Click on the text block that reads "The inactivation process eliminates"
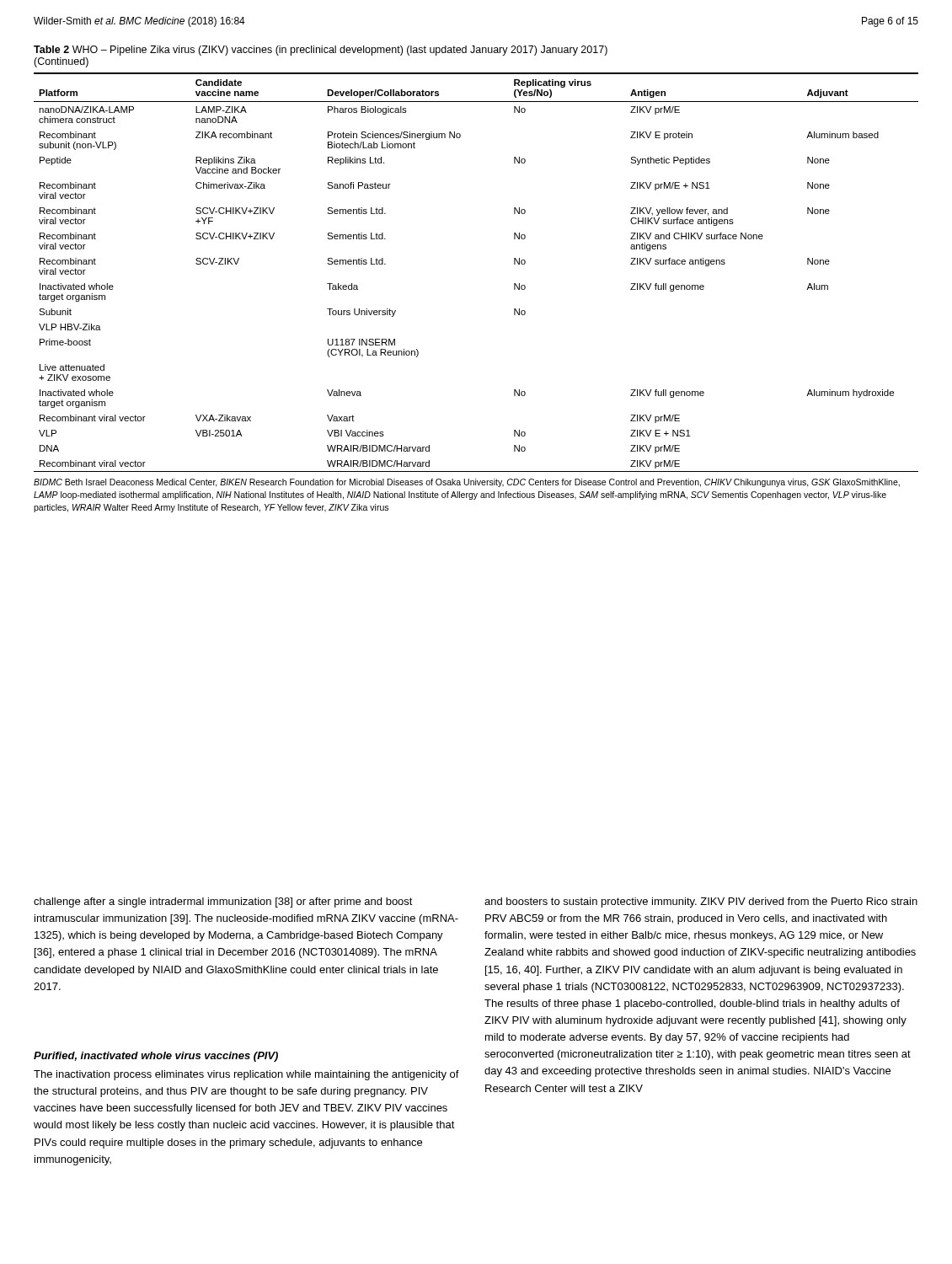Image resolution: width=952 pixels, height=1264 pixels. coord(246,1116)
